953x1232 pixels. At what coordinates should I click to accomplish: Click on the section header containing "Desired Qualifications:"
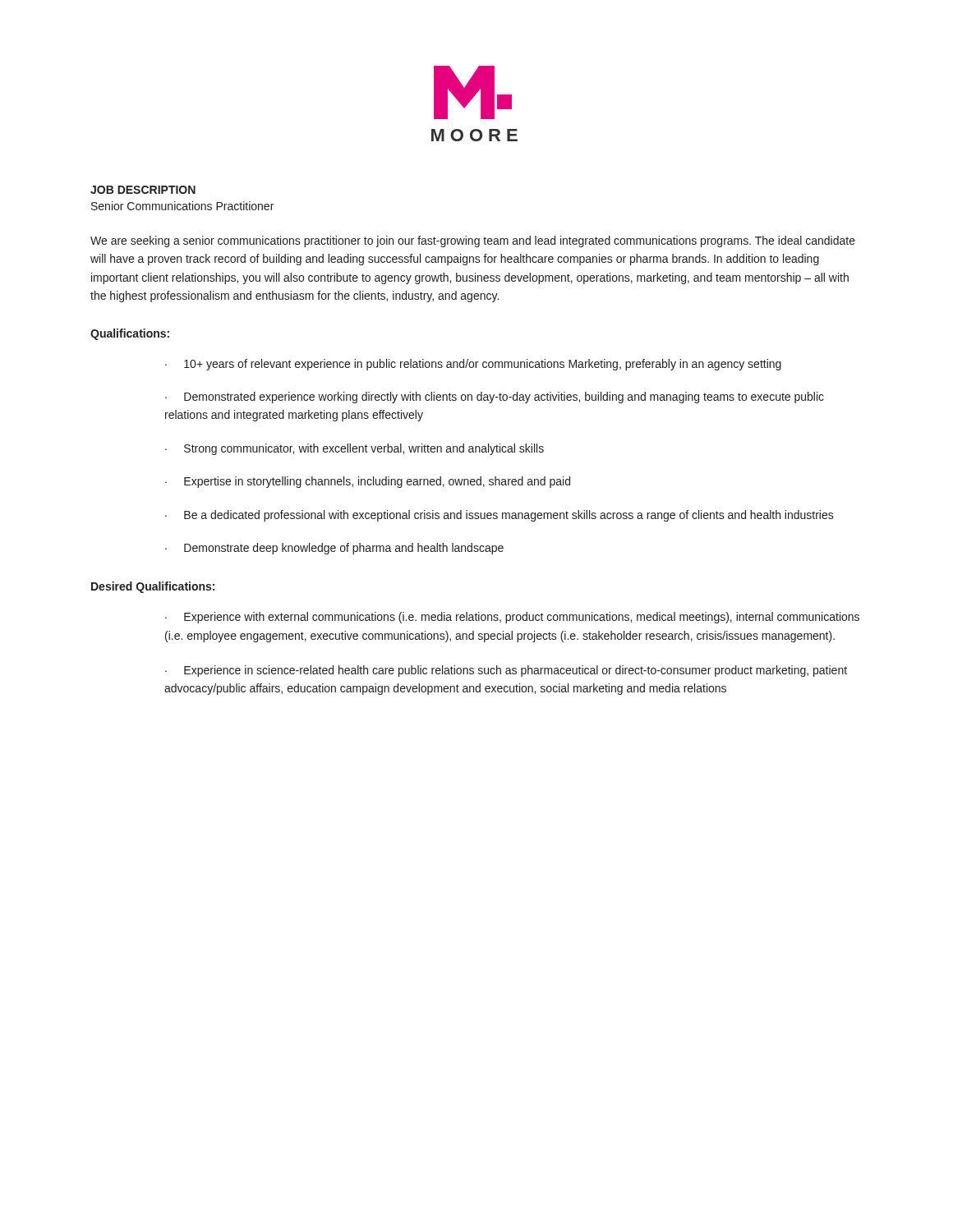click(153, 587)
